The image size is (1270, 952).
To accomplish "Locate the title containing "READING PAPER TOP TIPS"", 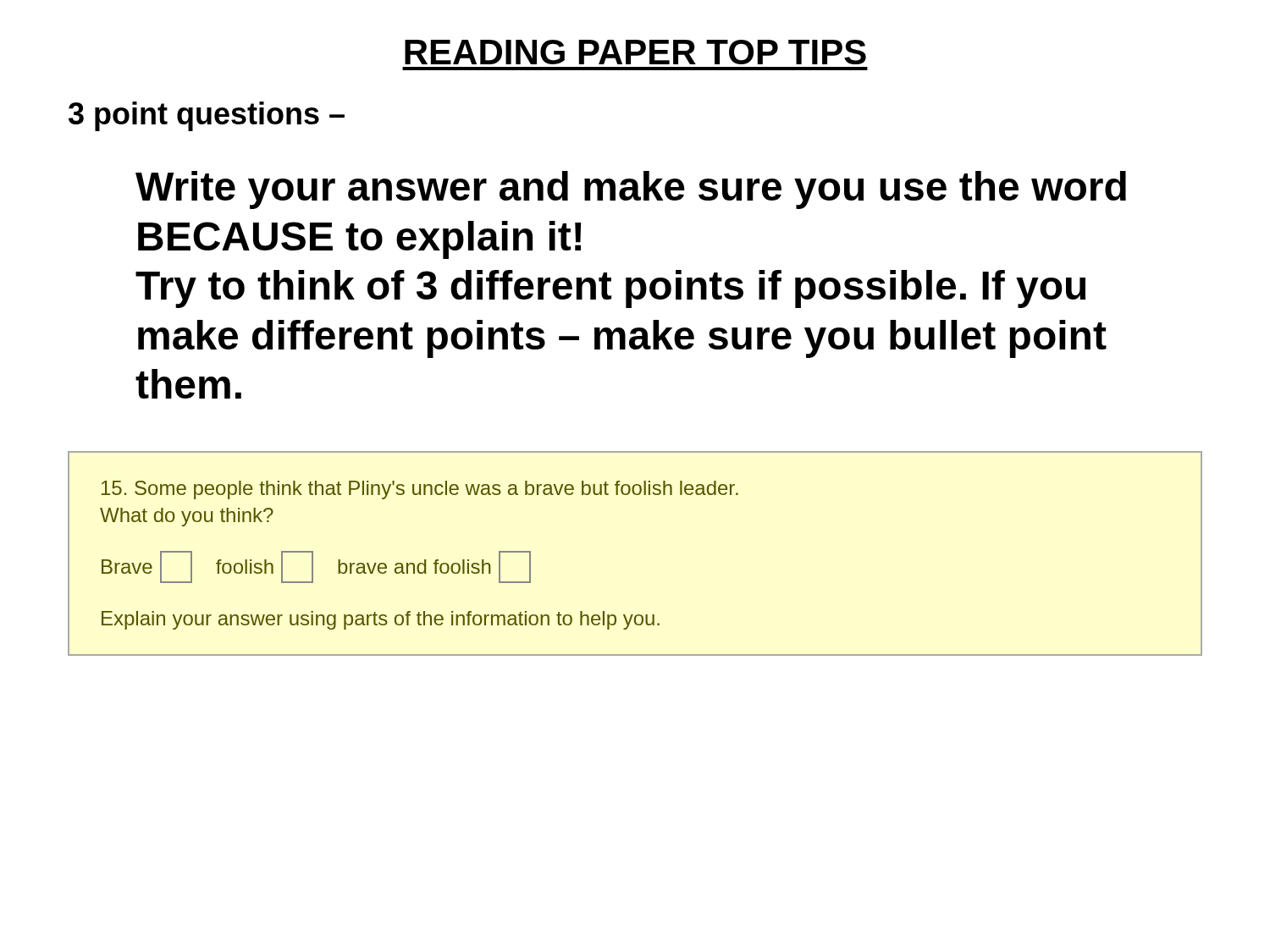I will click(635, 52).
